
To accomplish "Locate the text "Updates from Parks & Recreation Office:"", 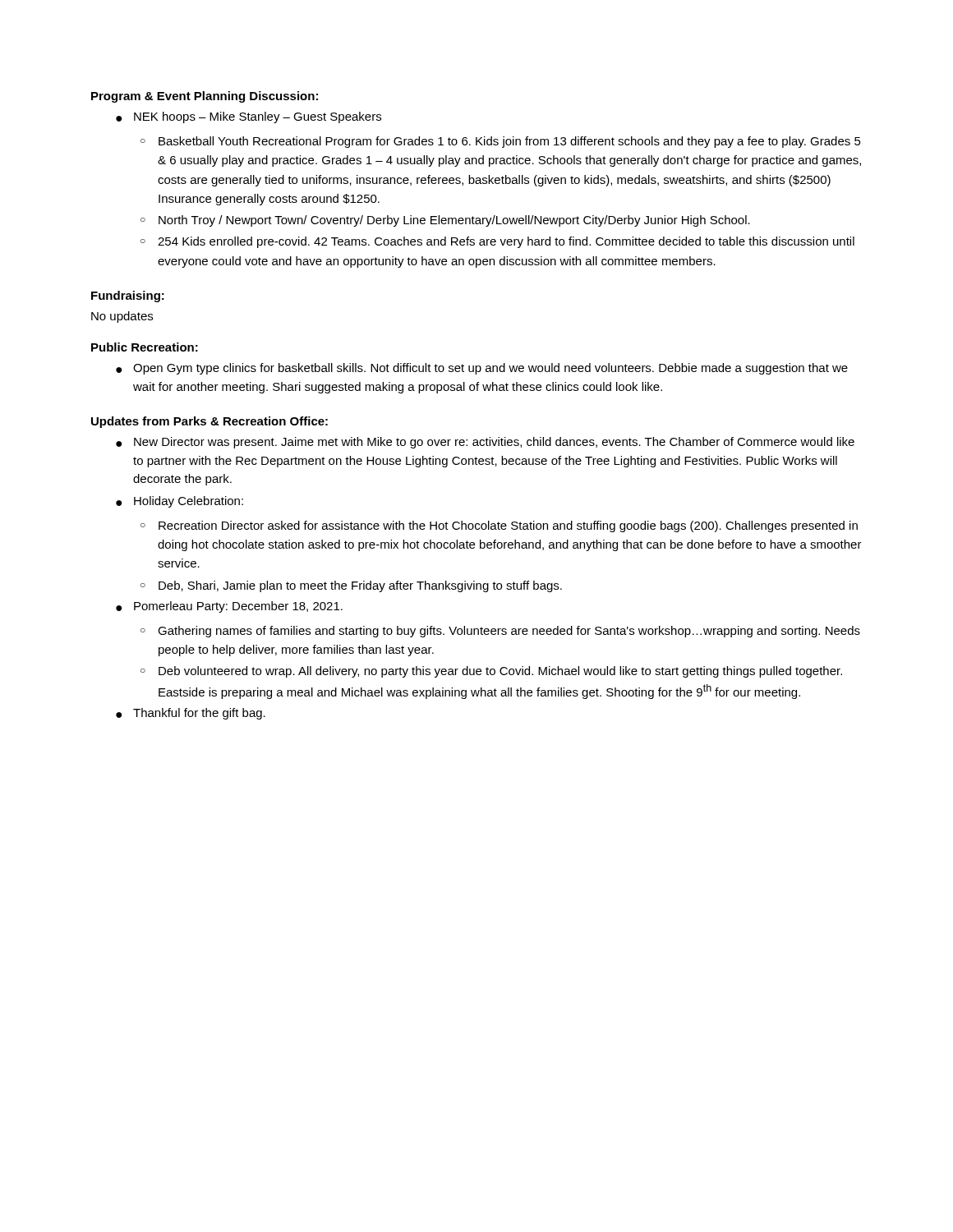I will 210,421.
